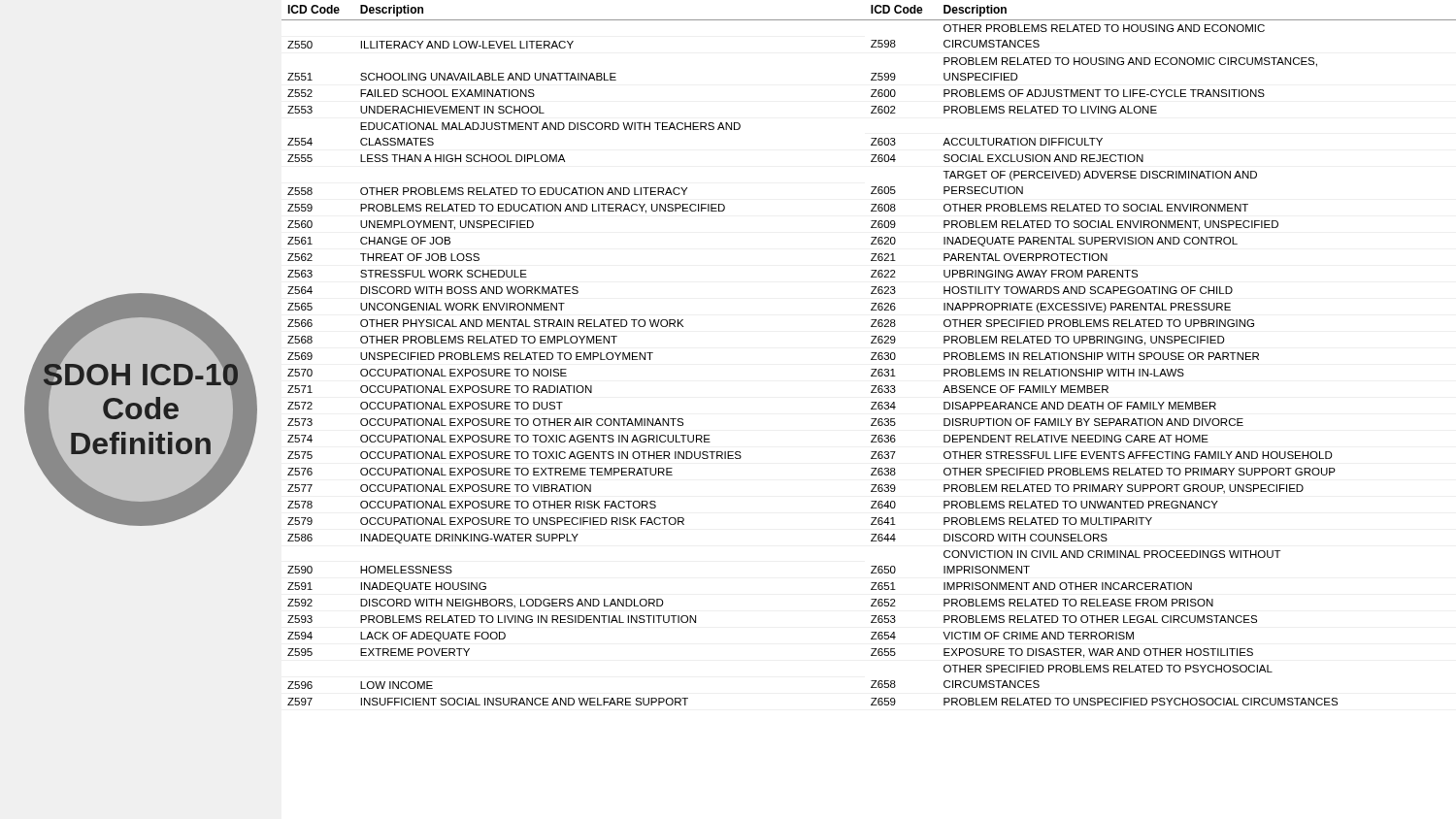Viewport: 1456px width, 819px height.
Task: Where does it say "SDOH ICD-10CodeDefinition"?
Action: (141, 409)
